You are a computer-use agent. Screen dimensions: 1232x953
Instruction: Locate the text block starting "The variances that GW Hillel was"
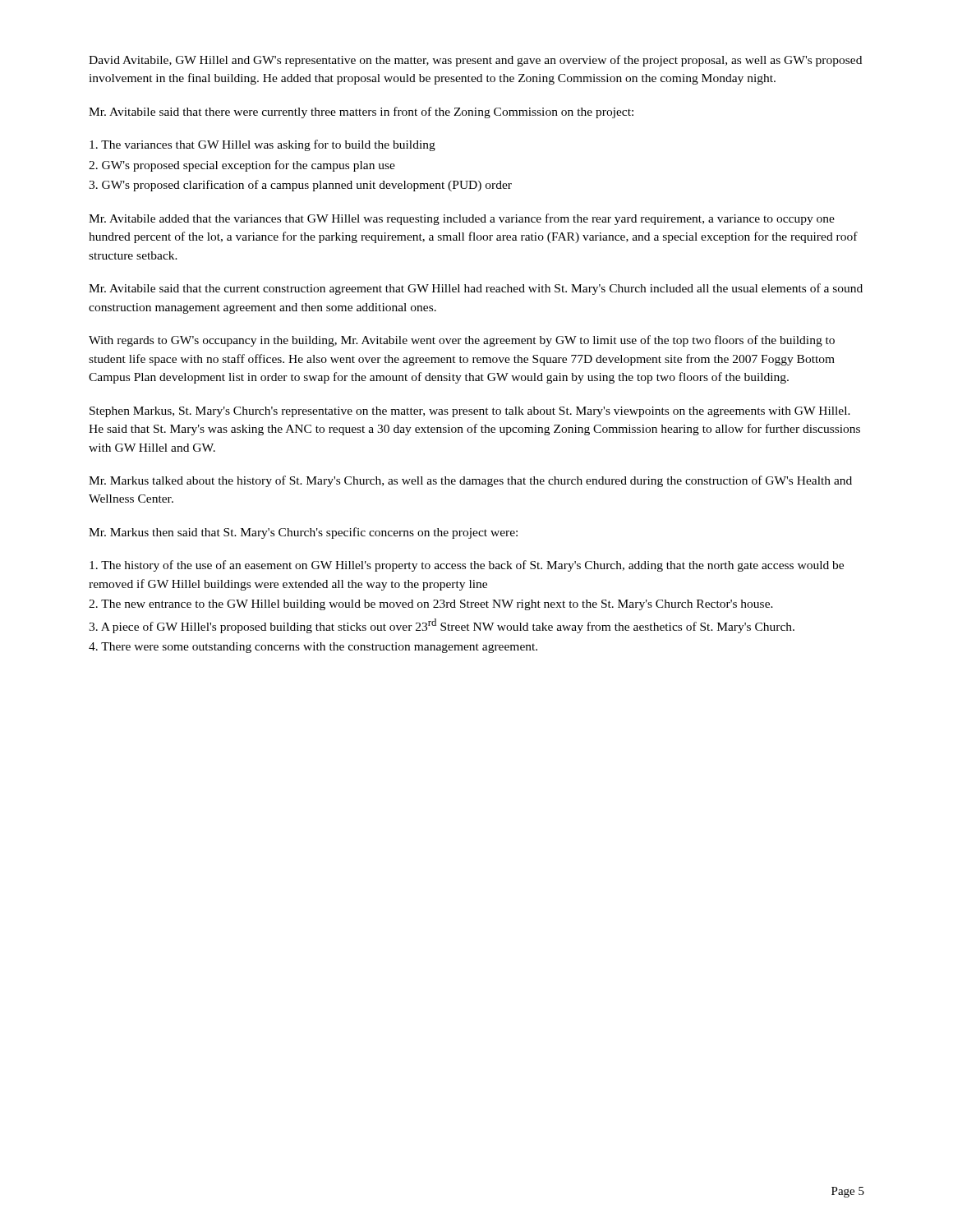[262, 144]
